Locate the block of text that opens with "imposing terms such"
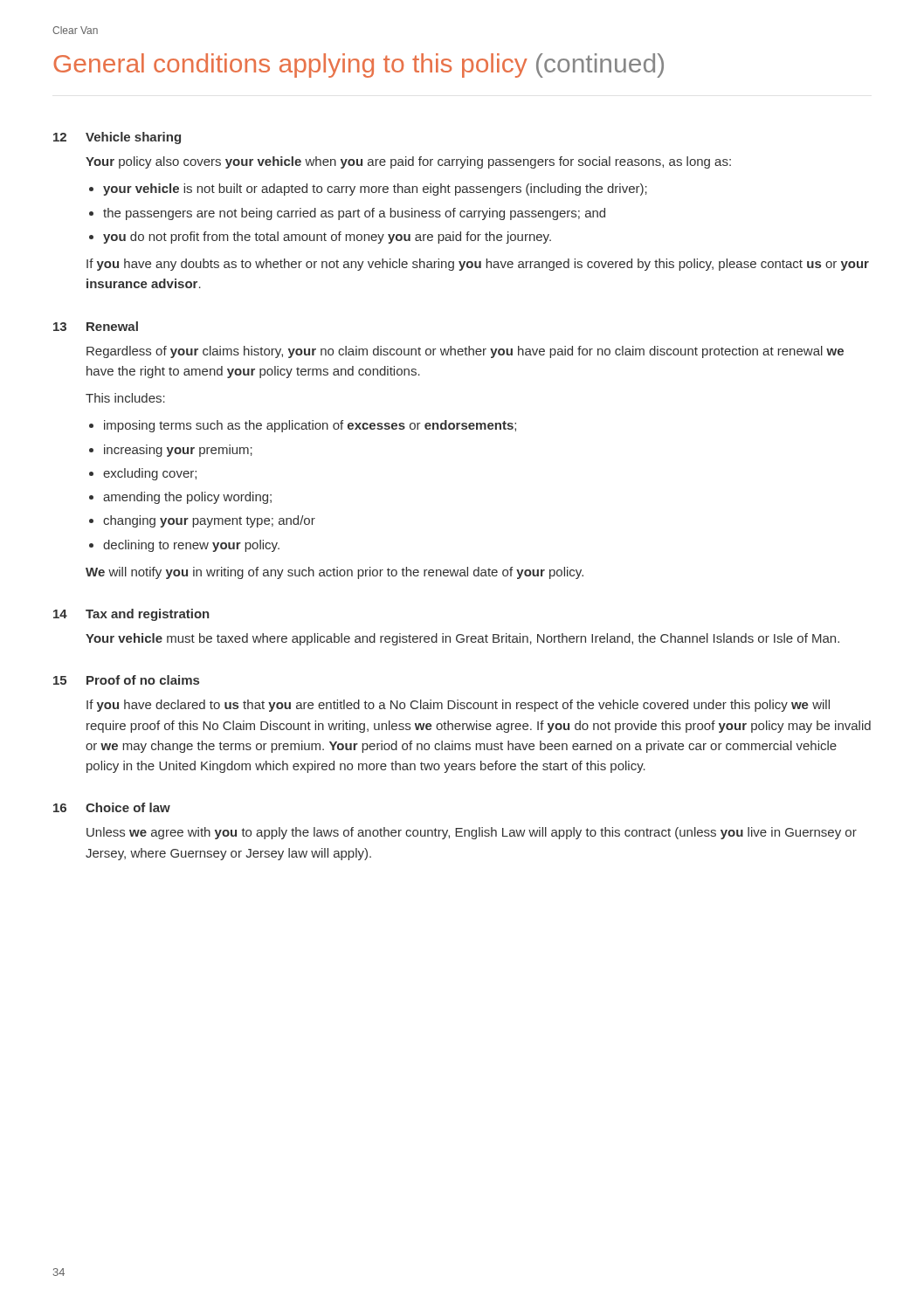 (x=310, y=425)
